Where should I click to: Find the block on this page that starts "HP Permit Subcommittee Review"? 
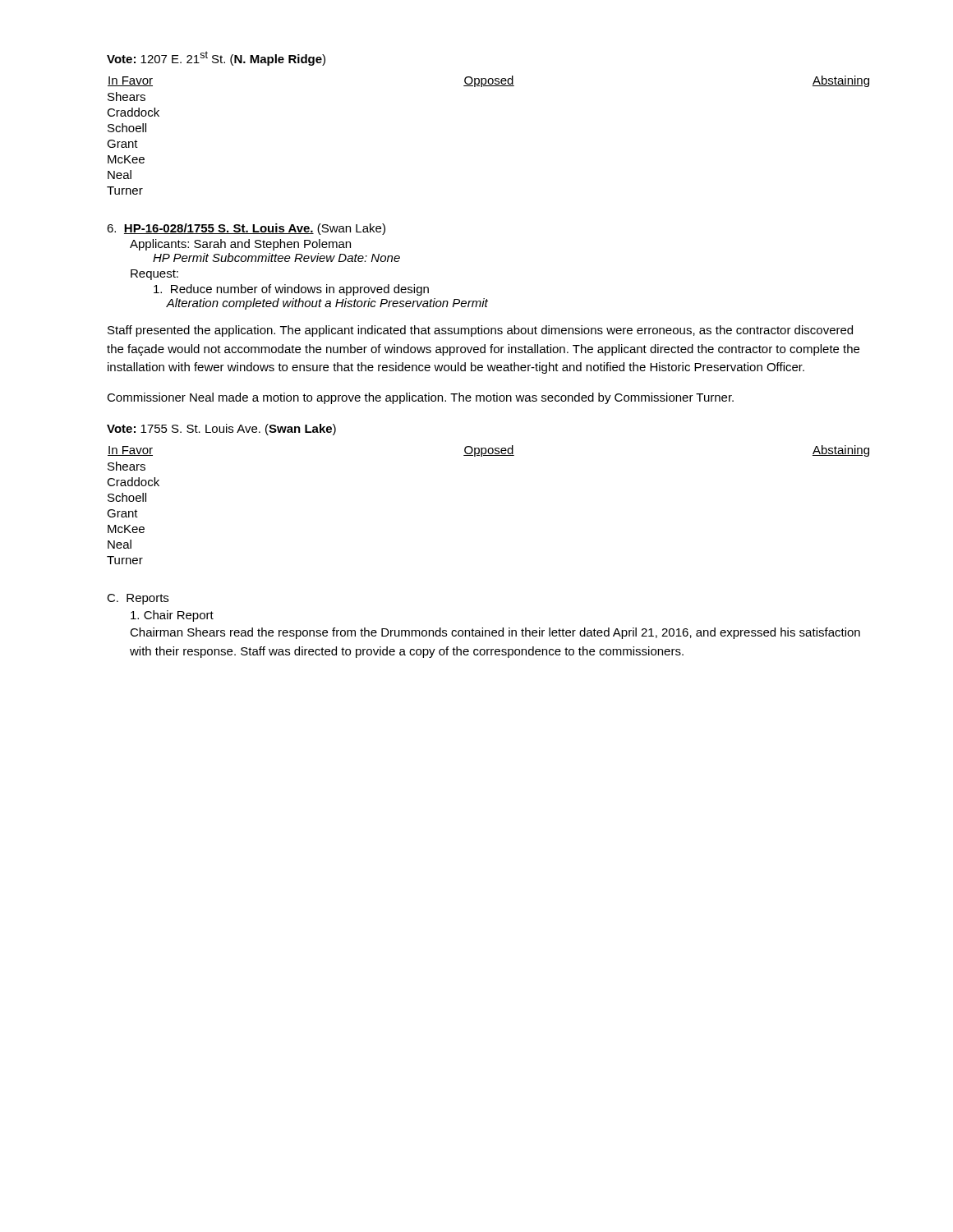pos(277,257)
